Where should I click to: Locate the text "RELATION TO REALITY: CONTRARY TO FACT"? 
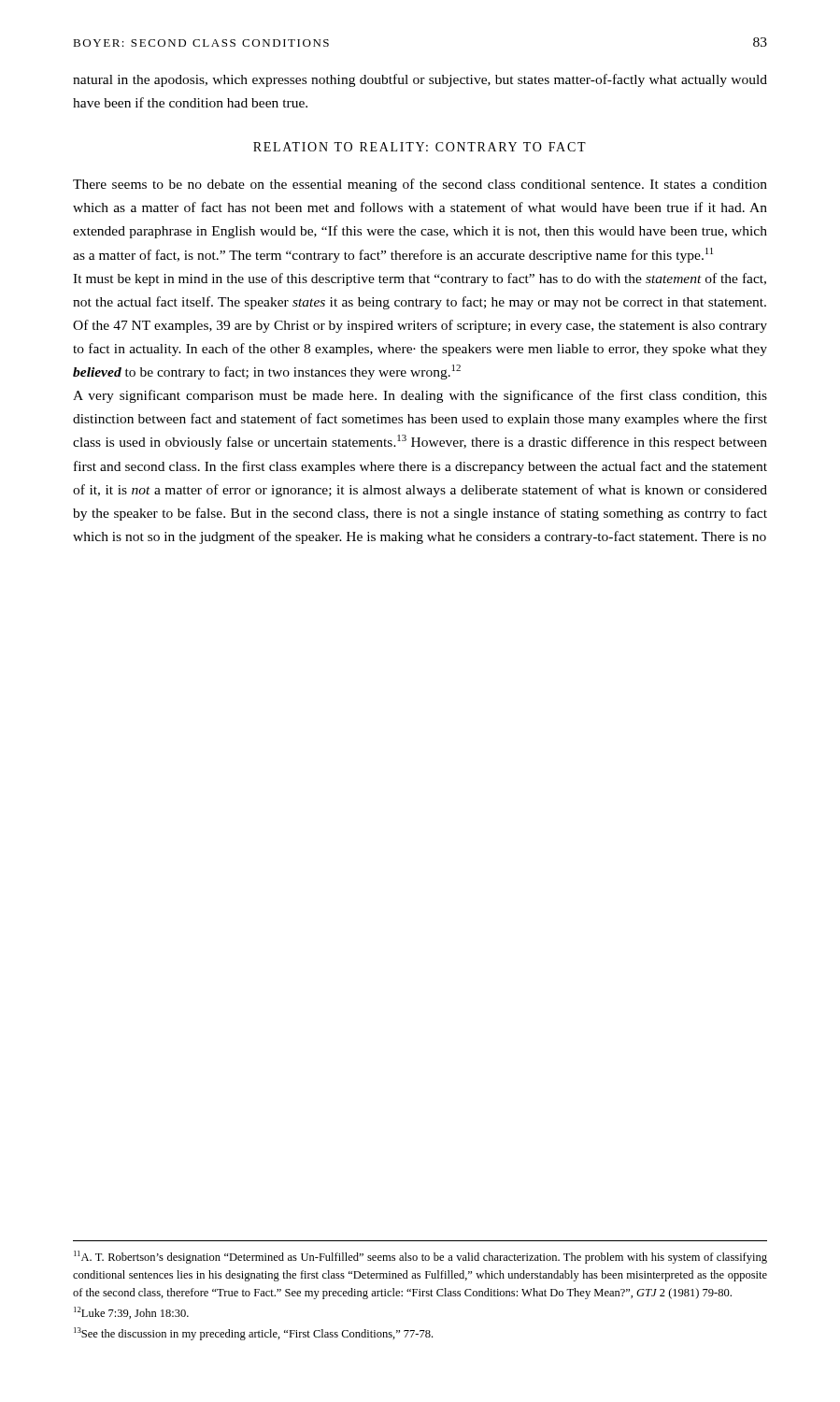(420, 147)
